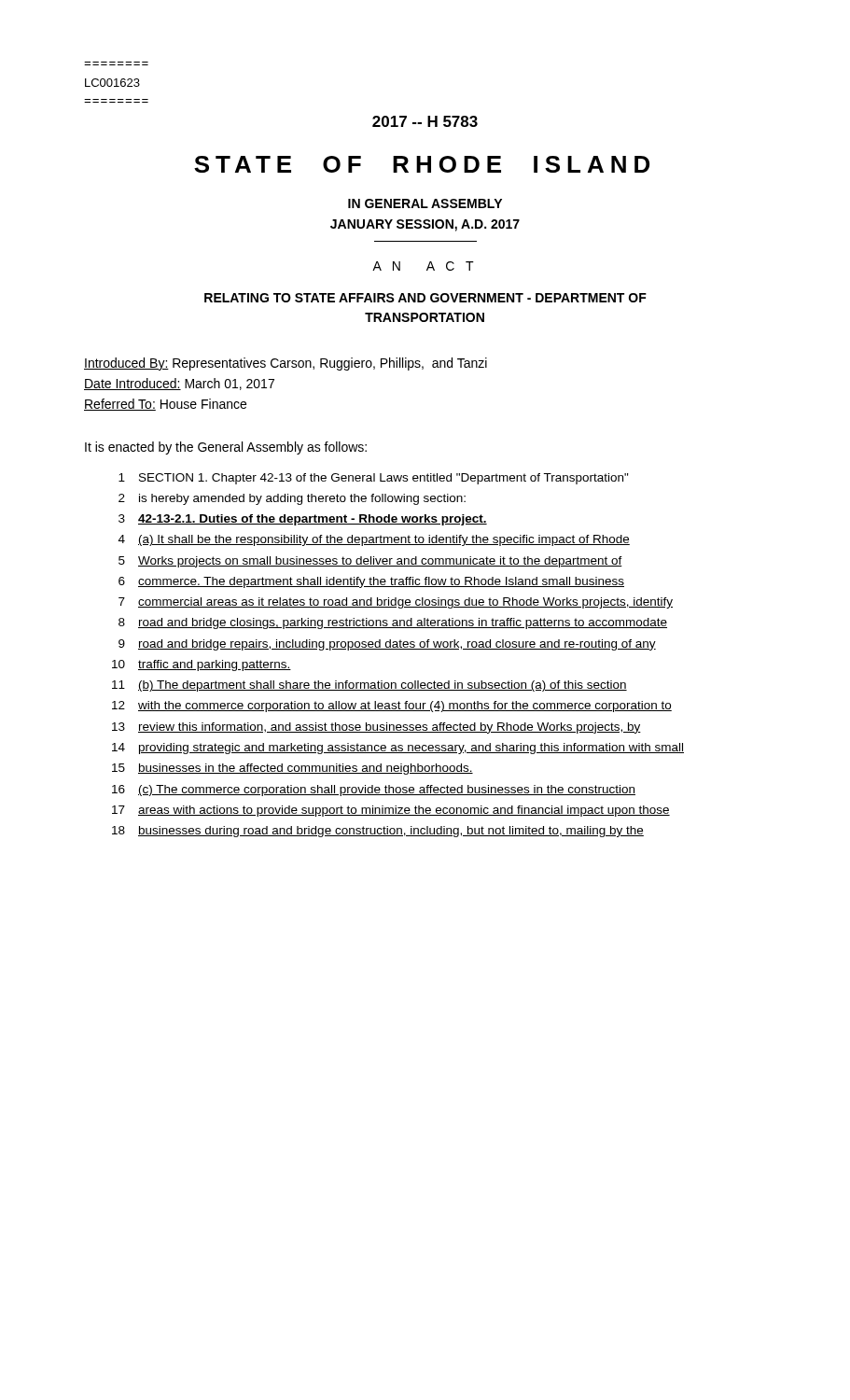Find the block on this page that starts "RELATING TO STATE AFFAIRS"

pos(425,307)
